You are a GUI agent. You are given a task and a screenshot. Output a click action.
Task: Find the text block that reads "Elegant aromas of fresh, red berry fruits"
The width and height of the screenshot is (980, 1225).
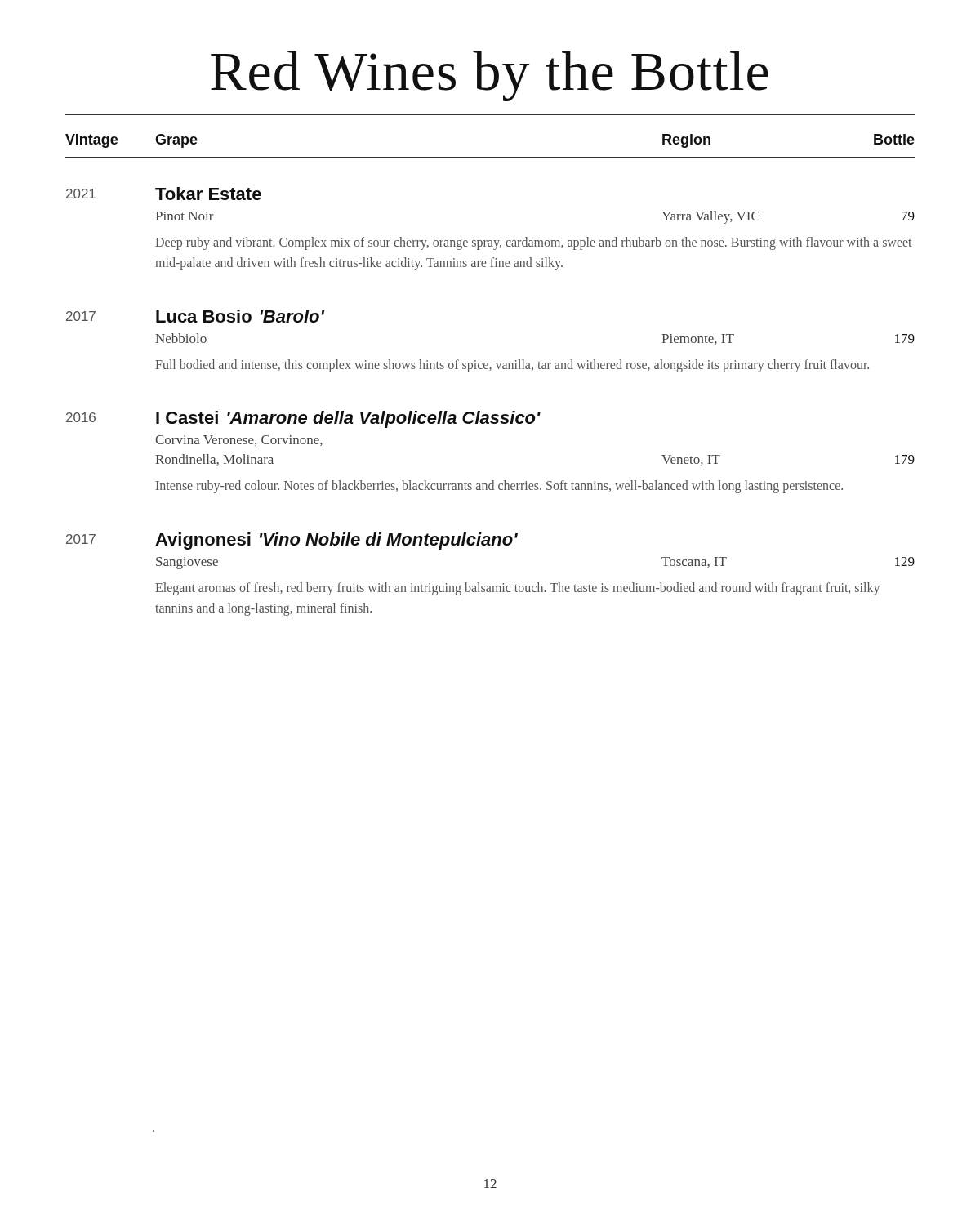[518, 598]
